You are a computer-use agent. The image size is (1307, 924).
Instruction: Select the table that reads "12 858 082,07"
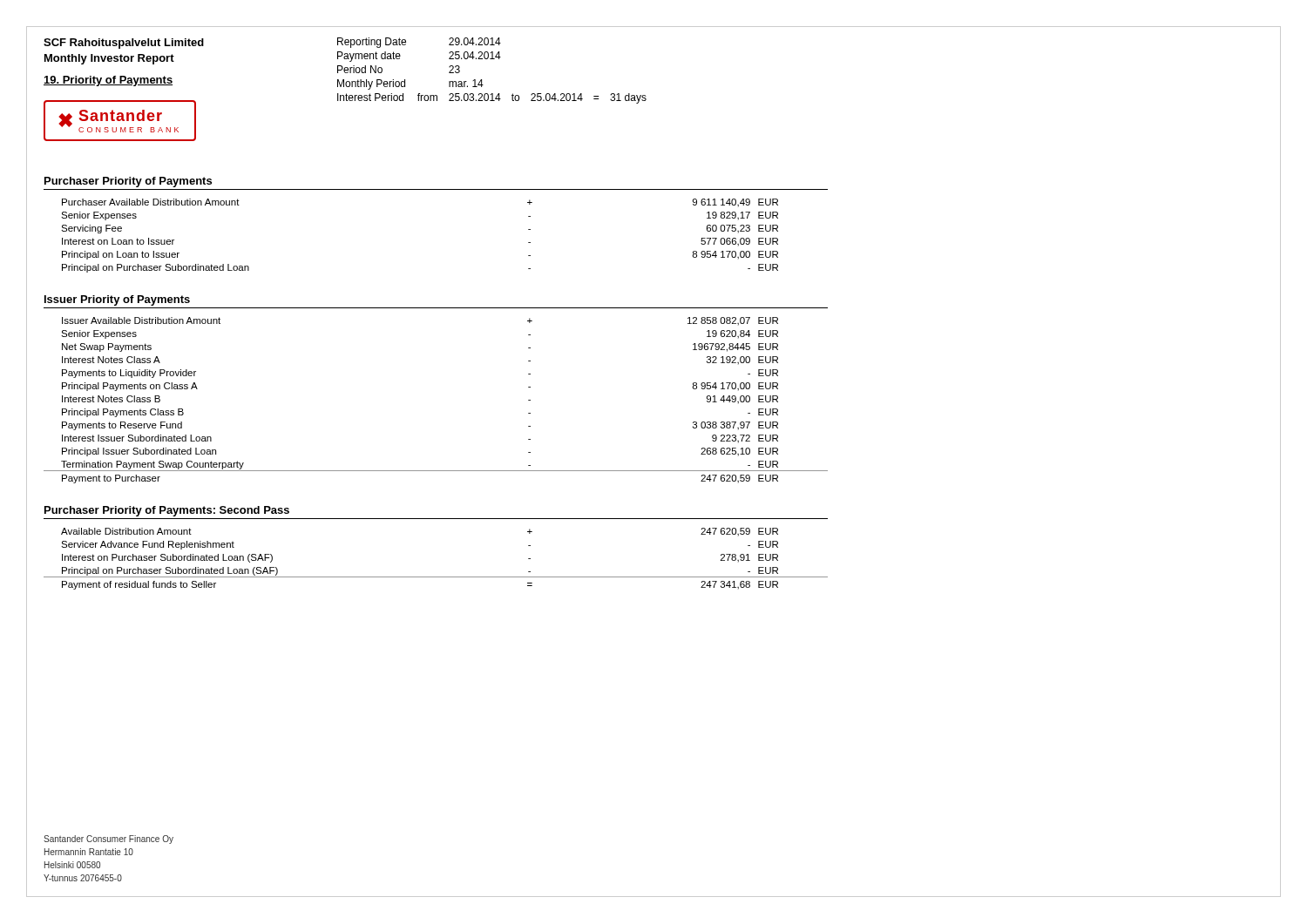[436, 399]
